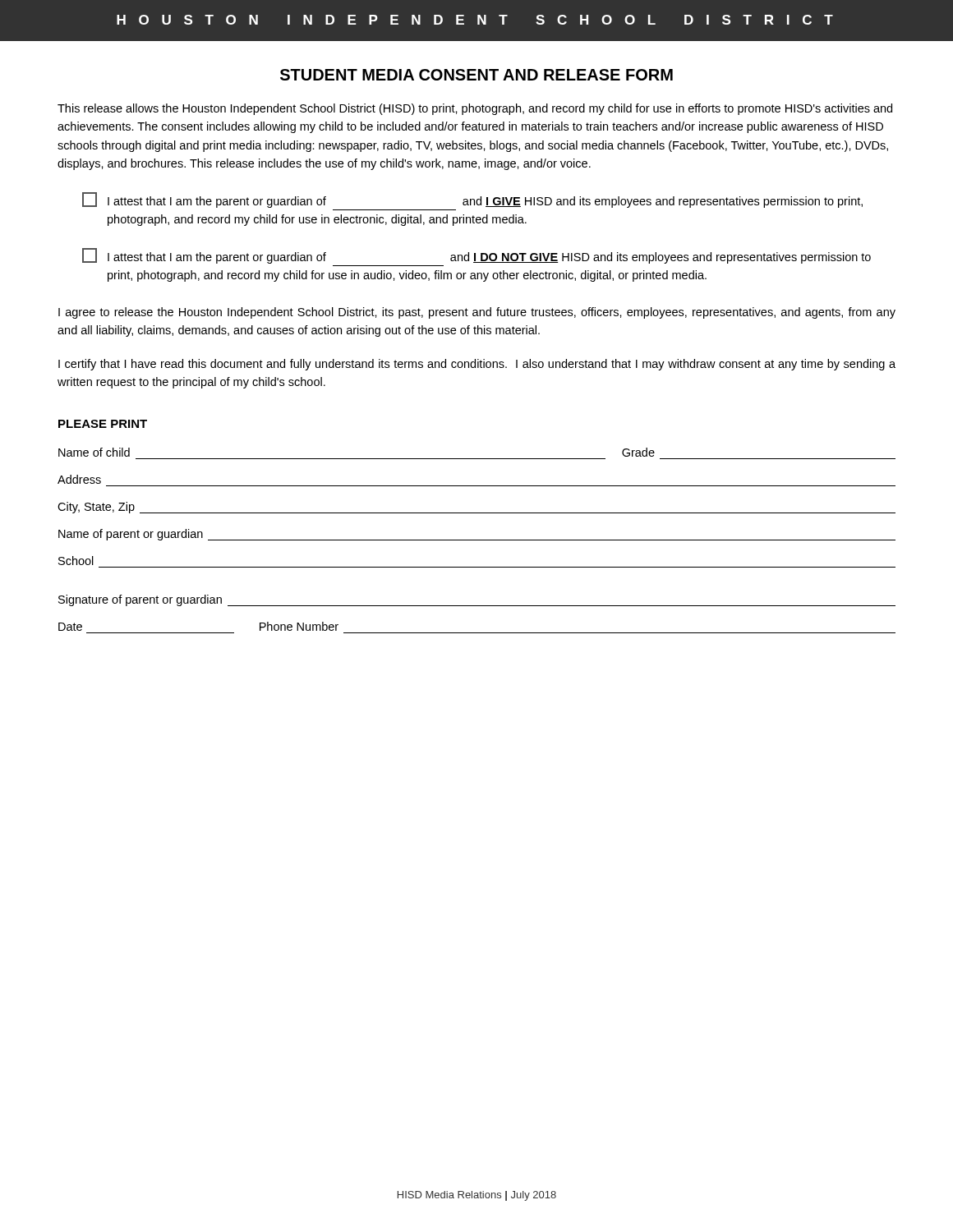953x1232 pixels.
Task: Click on the block starting "Date Phone Number"
Action: tap(476, 625)
